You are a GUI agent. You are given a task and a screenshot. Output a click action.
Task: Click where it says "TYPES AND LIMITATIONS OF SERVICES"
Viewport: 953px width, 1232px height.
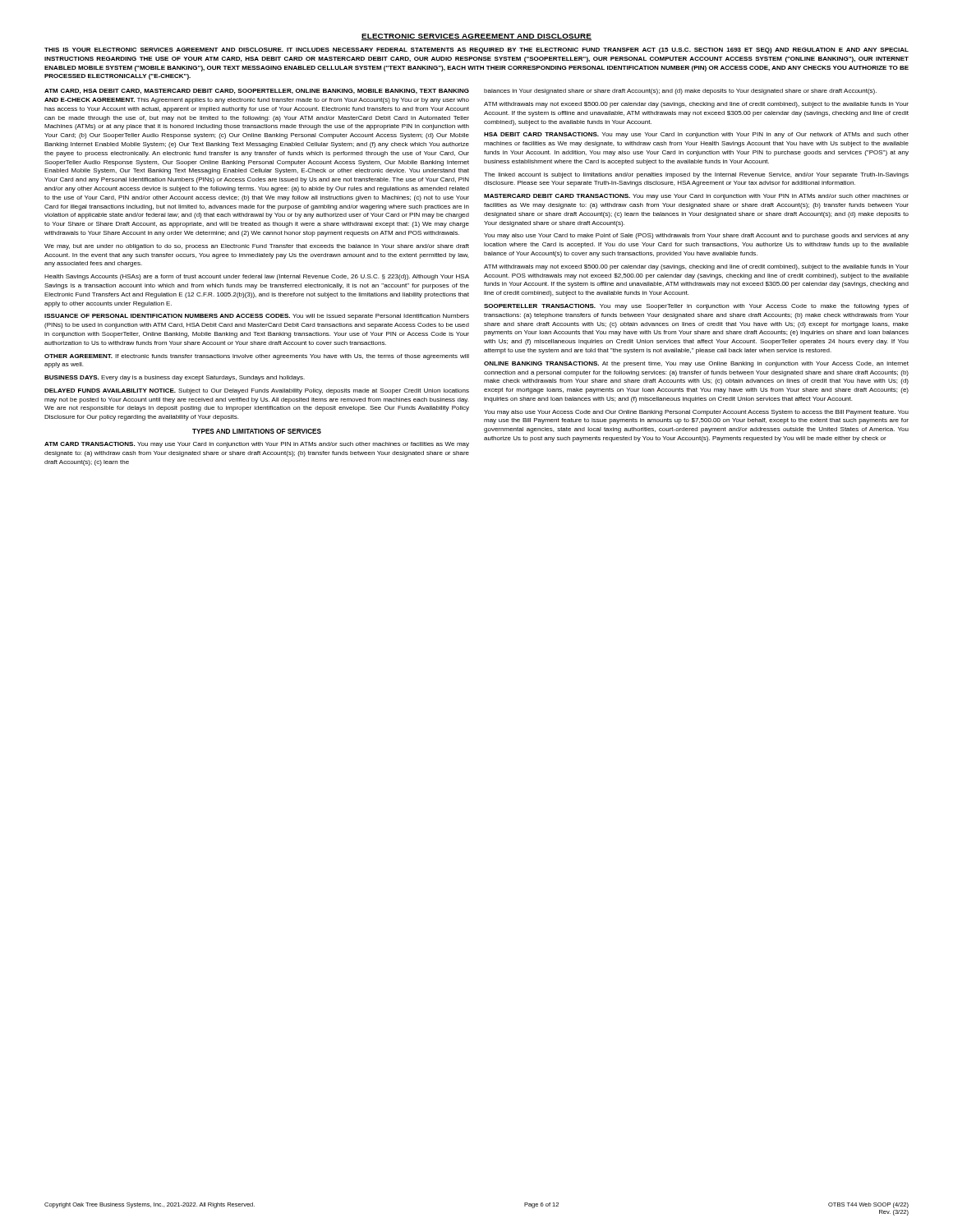point(257,432)
